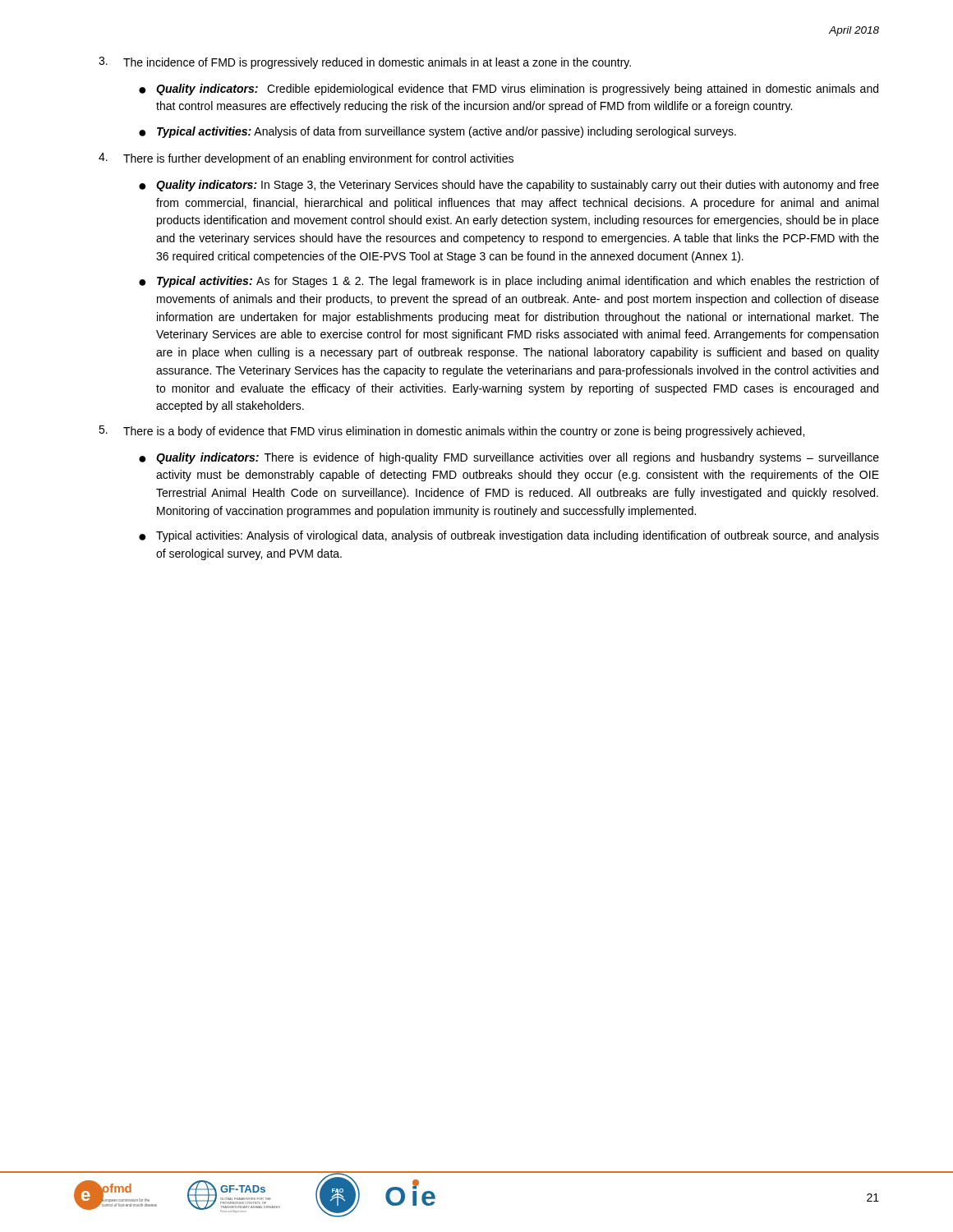Locate the region starting "● Typical activities: As"

click(509, 344)
